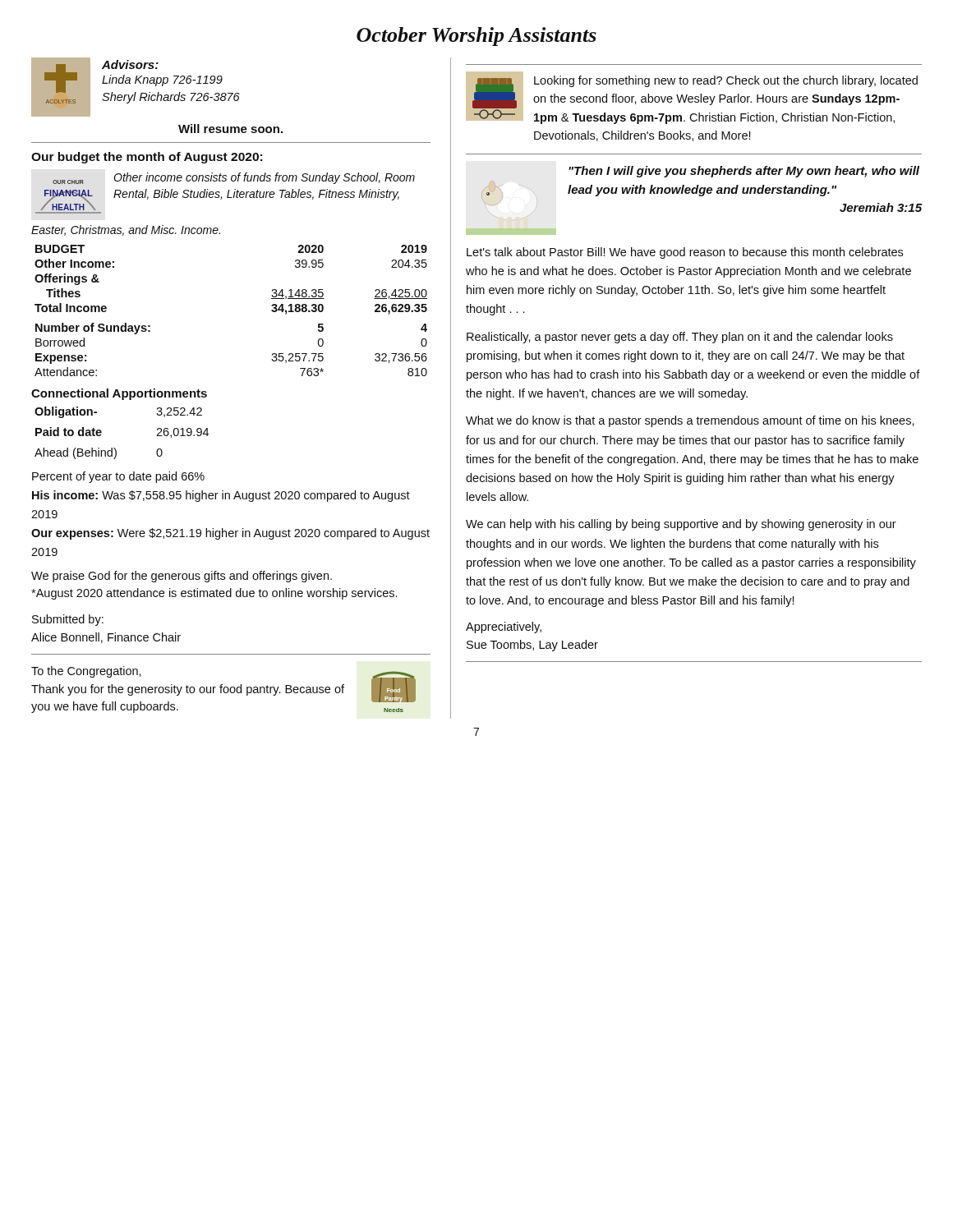Click on the region starting "October Worship Assistants"
The height and width of the screenshot is (1232, 953).
[476, 35]
